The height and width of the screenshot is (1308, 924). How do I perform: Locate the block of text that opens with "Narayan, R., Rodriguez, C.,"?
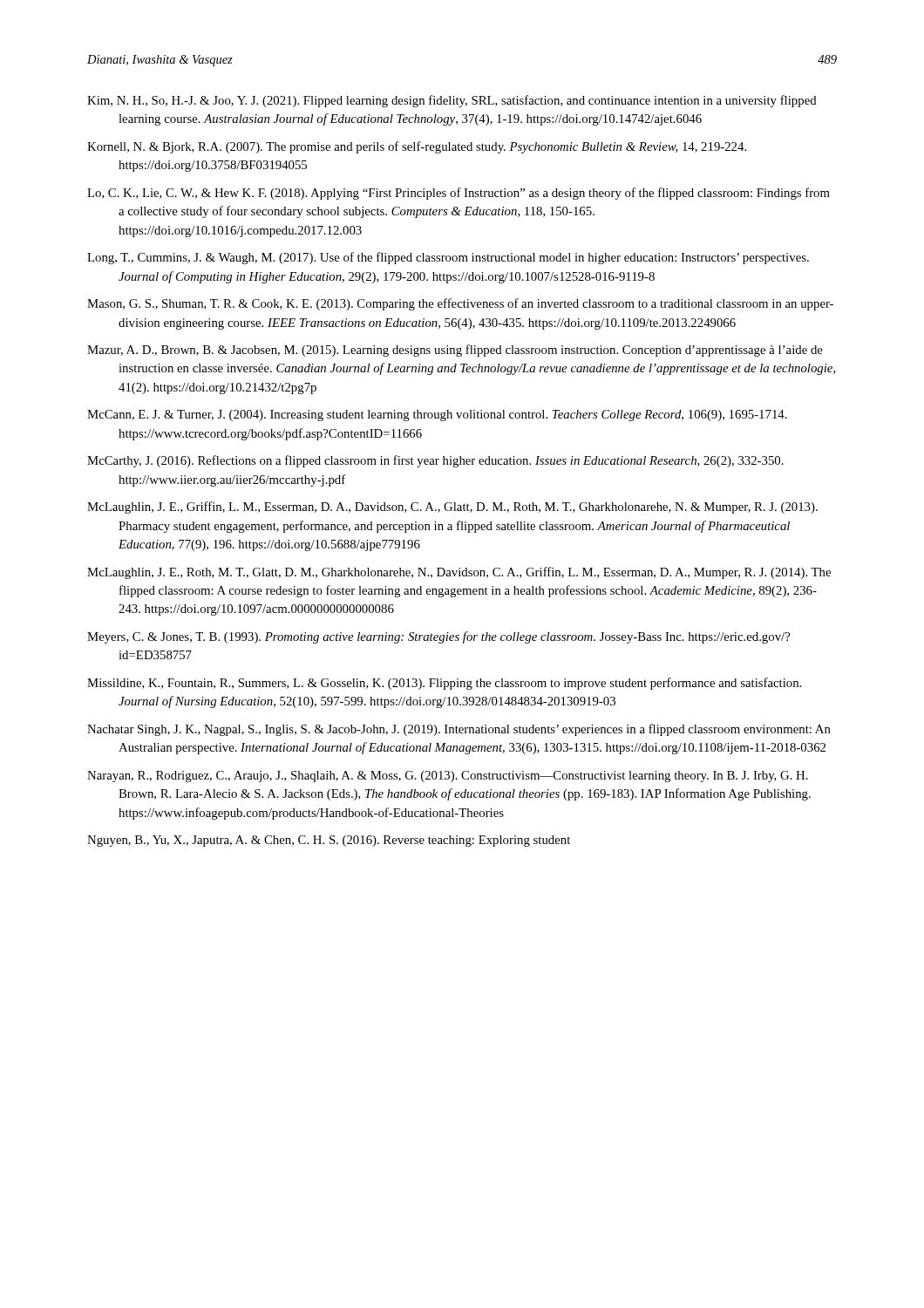449,794
